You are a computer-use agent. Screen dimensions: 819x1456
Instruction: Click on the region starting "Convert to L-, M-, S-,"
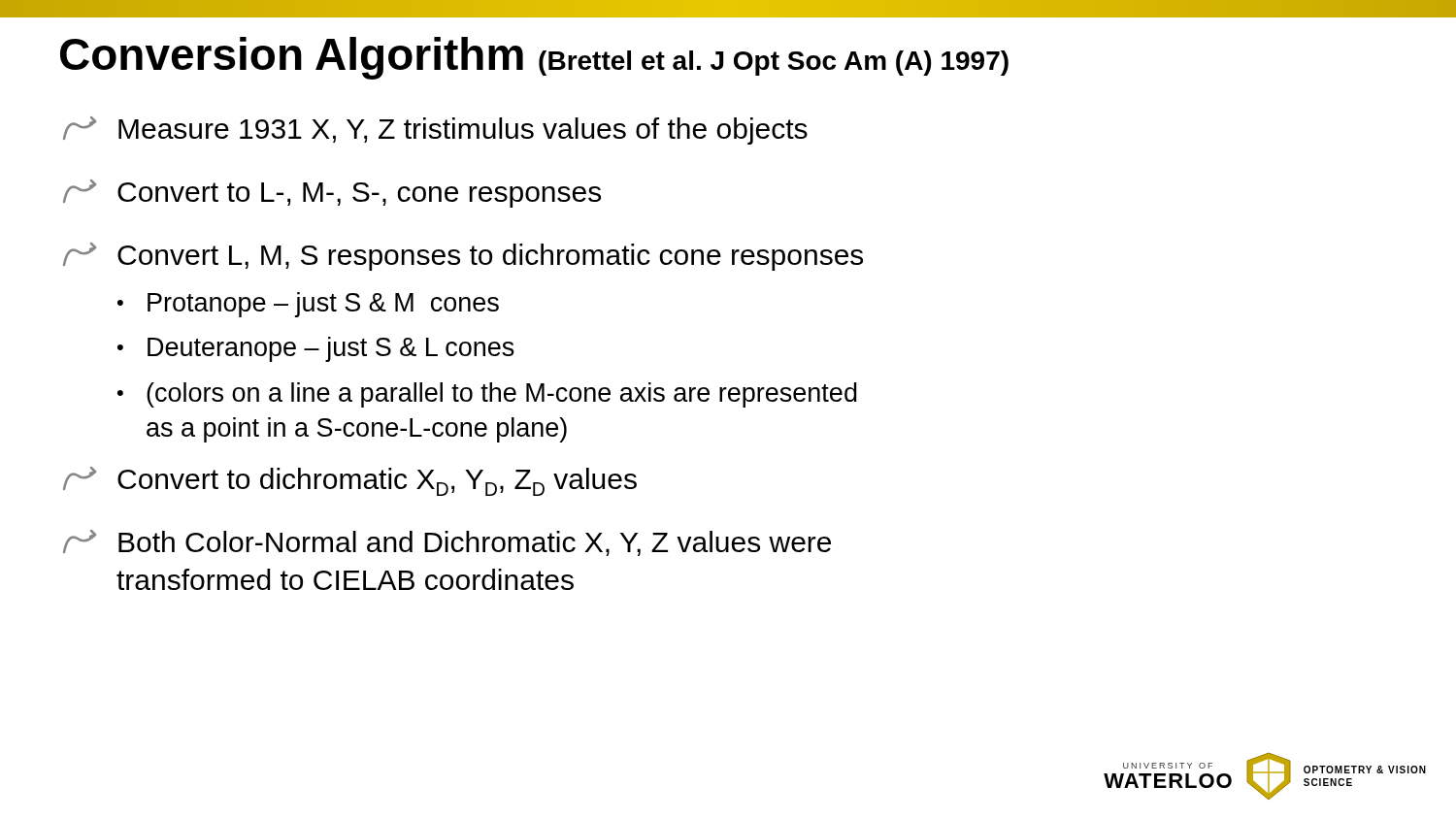(332, 194)
